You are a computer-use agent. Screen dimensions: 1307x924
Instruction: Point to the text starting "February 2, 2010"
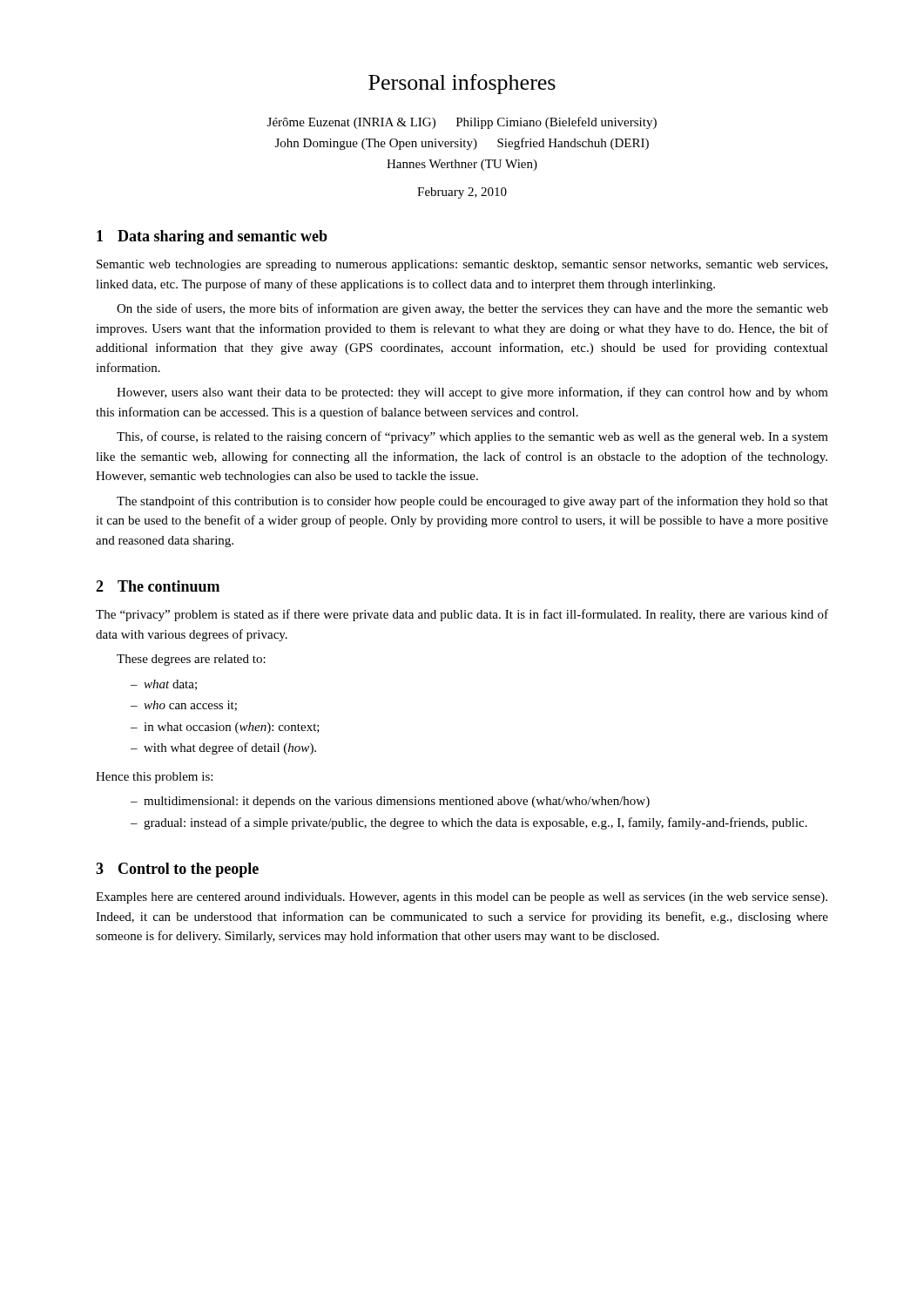tap(462, 192)
